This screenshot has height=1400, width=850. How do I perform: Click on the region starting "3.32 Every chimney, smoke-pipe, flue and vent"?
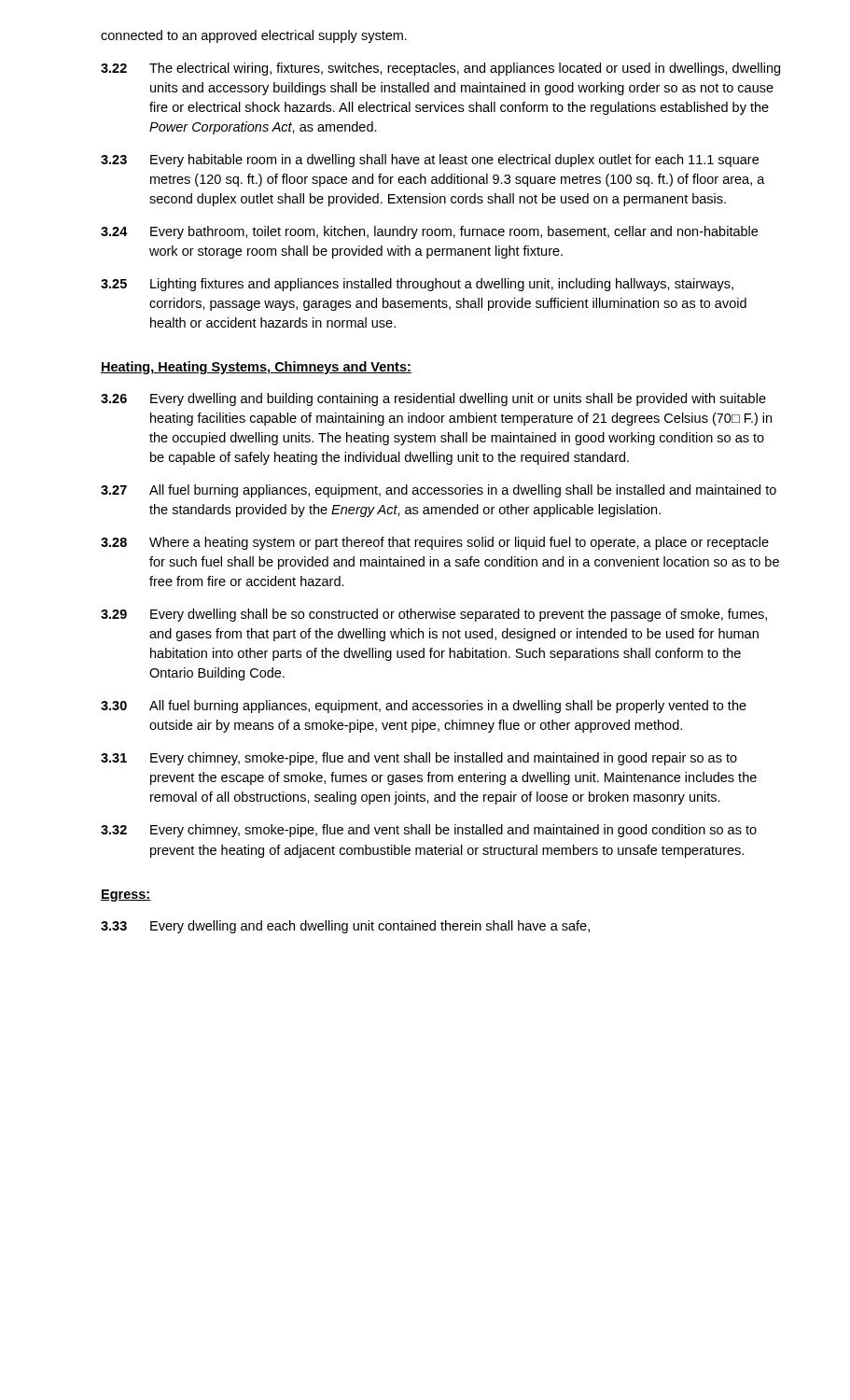point(442,840)
